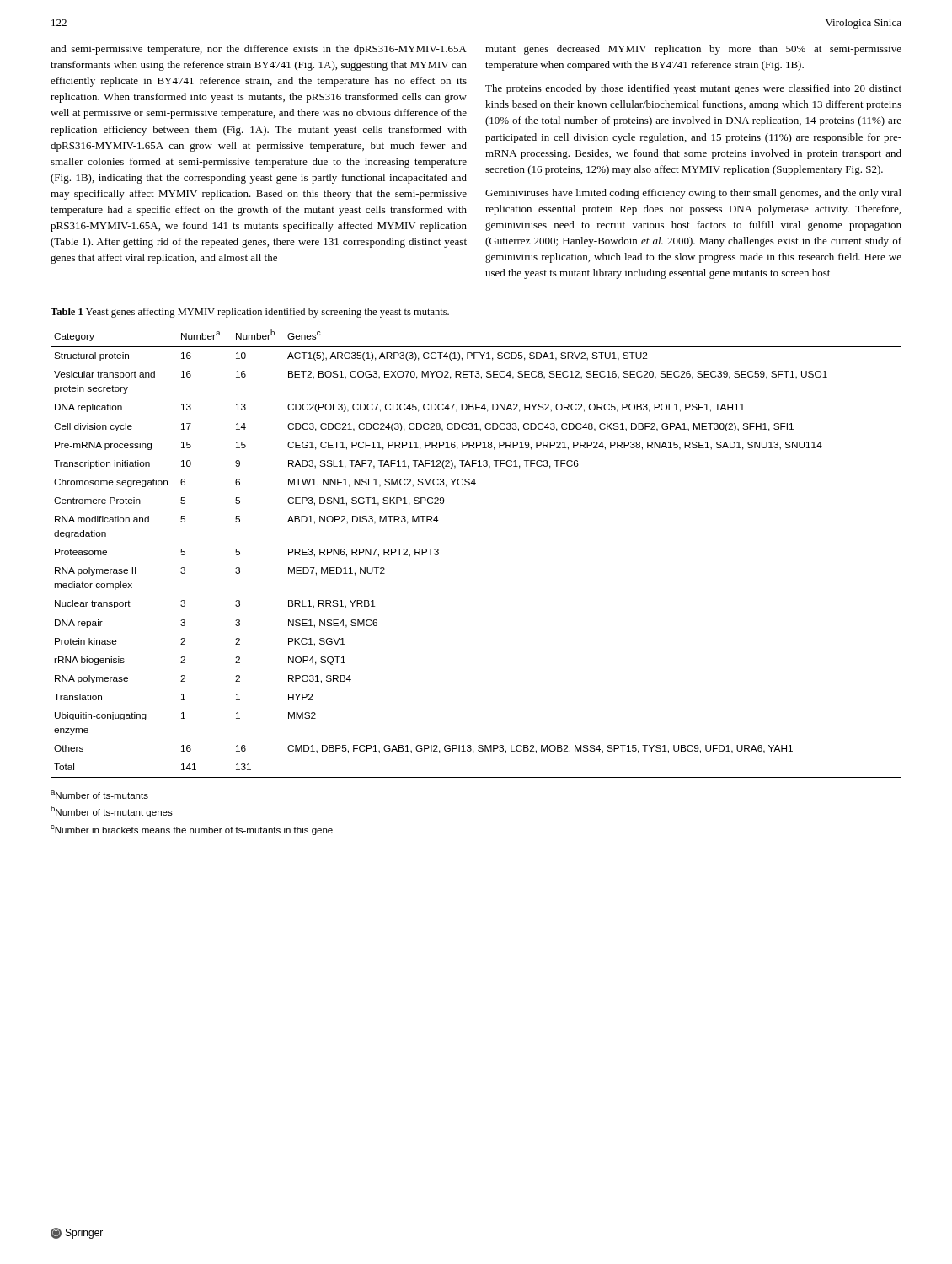The image size is (952, 1264).
Task: Click on the passage starting "aNumber of ts-mutants"
Action: point(99,794)
